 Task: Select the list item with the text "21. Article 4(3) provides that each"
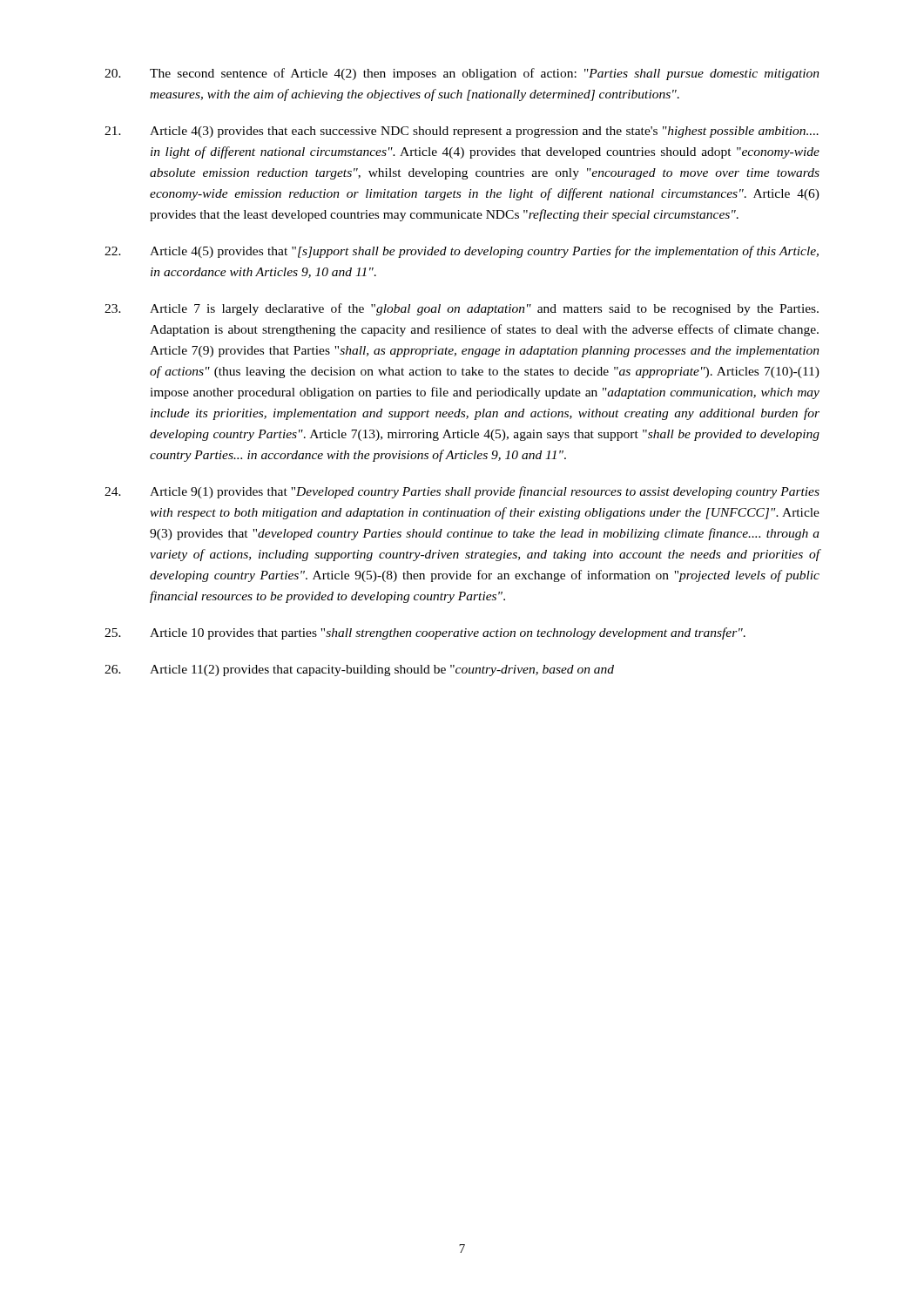click(x=462, y=173)
